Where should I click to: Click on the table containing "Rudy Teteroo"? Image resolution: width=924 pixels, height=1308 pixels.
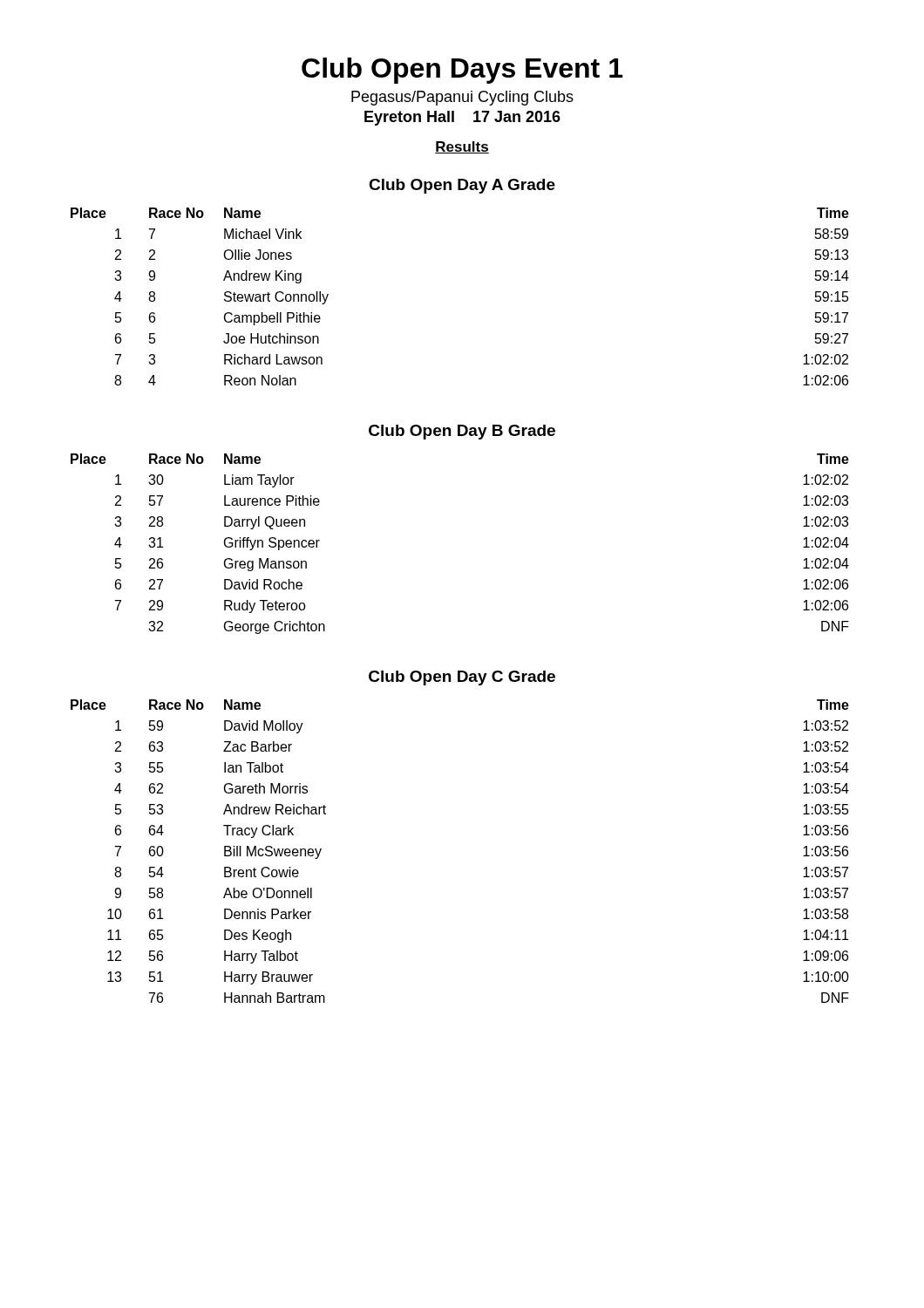[x=462, y=543]
